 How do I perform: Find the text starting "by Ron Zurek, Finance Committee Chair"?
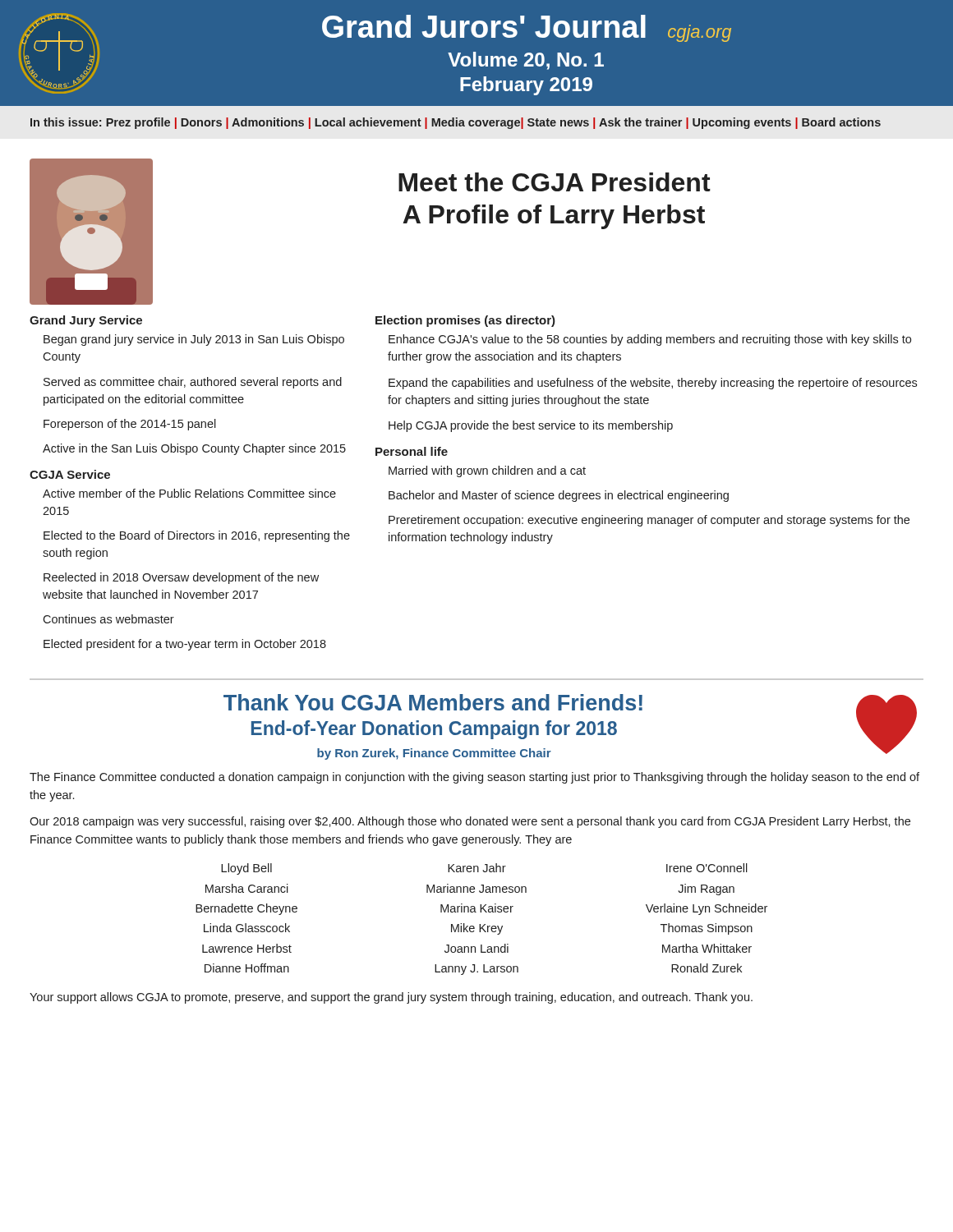tap(434, 753)
